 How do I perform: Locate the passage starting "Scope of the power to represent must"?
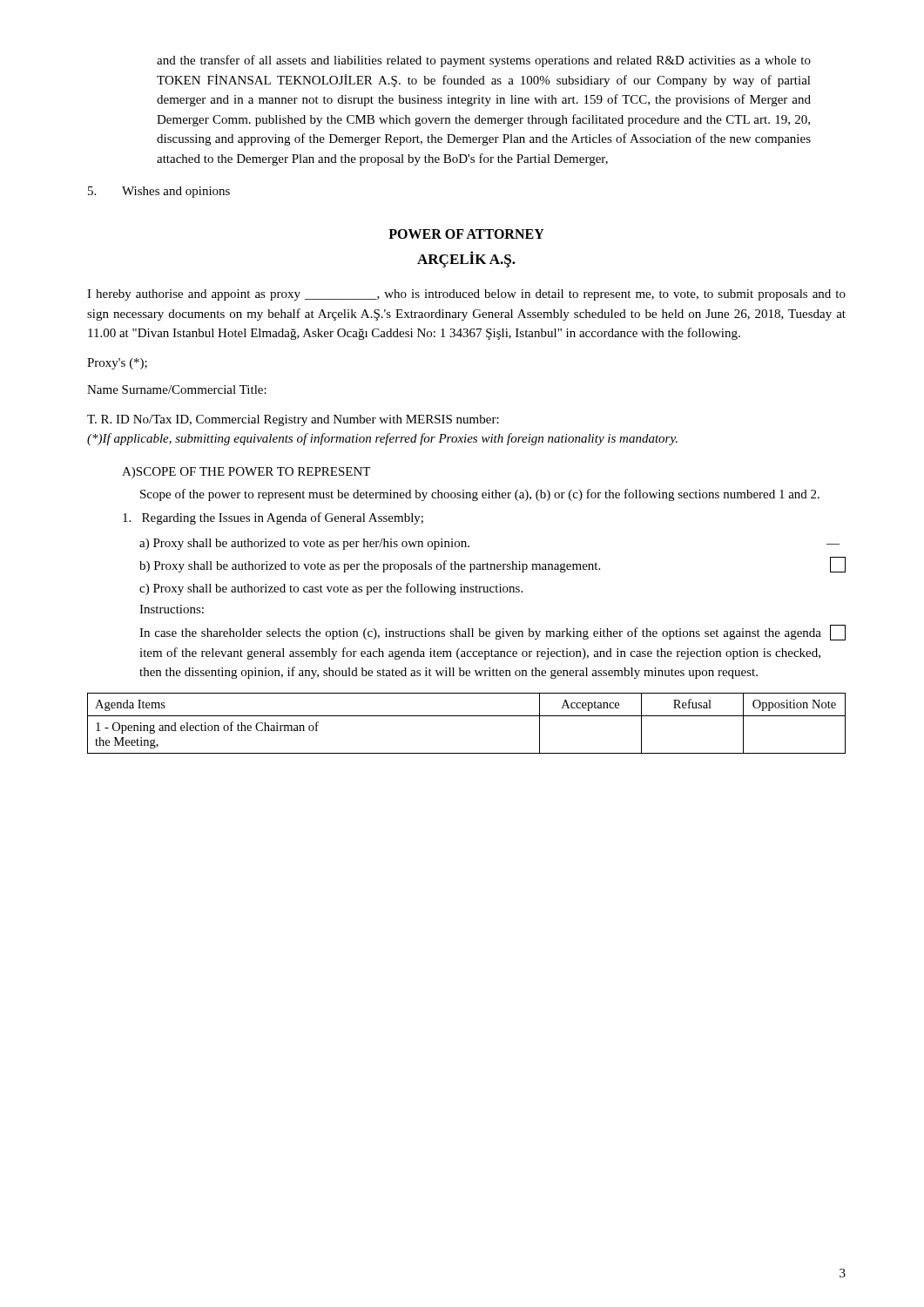pos(480,494)
